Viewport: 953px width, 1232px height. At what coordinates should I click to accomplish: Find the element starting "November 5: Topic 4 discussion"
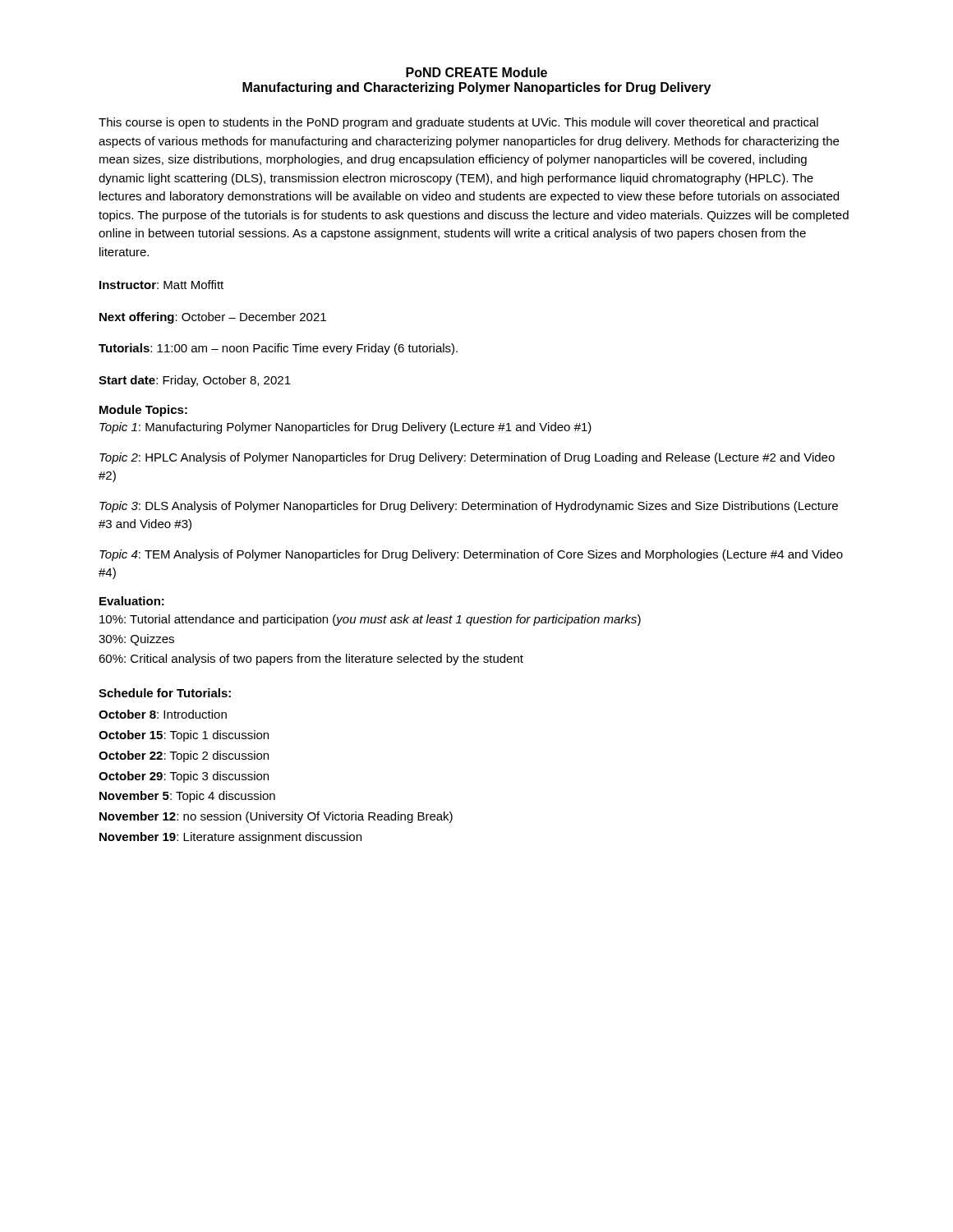(x=187, y=796)
